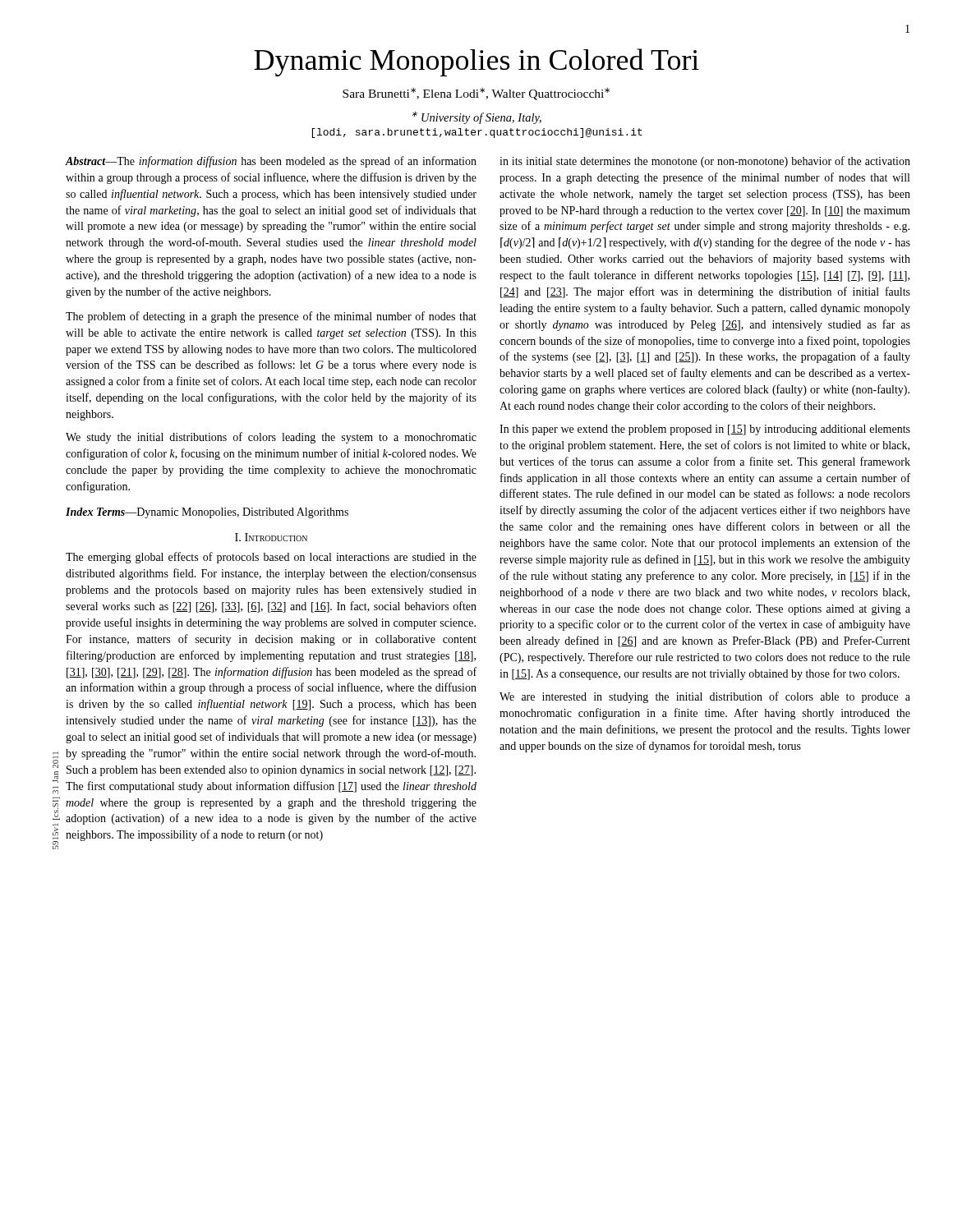Point to the block beginning "In this paper we"
The width and height of the screenshot is (953, 1232).
coord(705,552)
